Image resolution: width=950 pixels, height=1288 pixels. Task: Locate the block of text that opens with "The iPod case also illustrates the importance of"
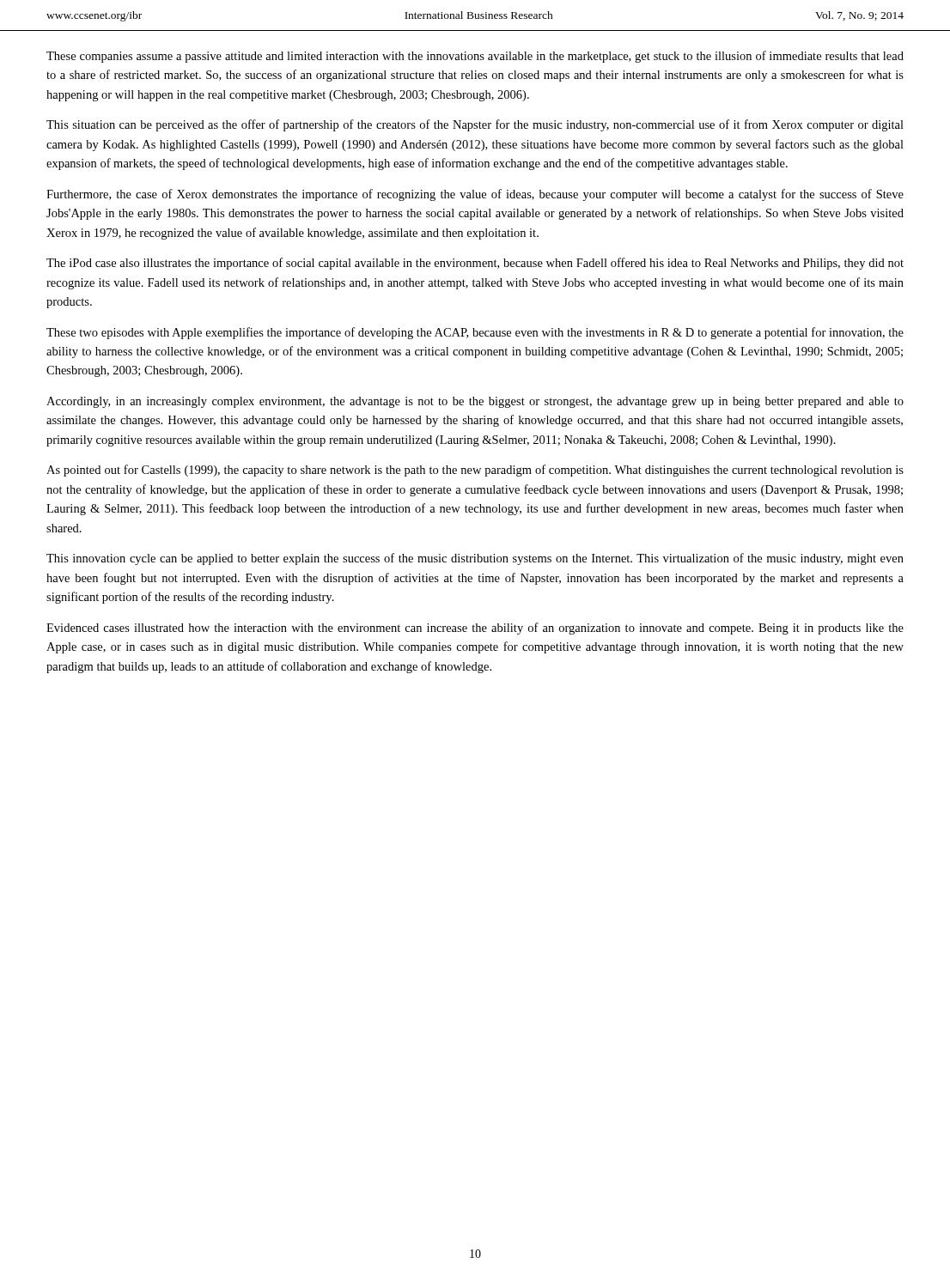pos(475,282)
